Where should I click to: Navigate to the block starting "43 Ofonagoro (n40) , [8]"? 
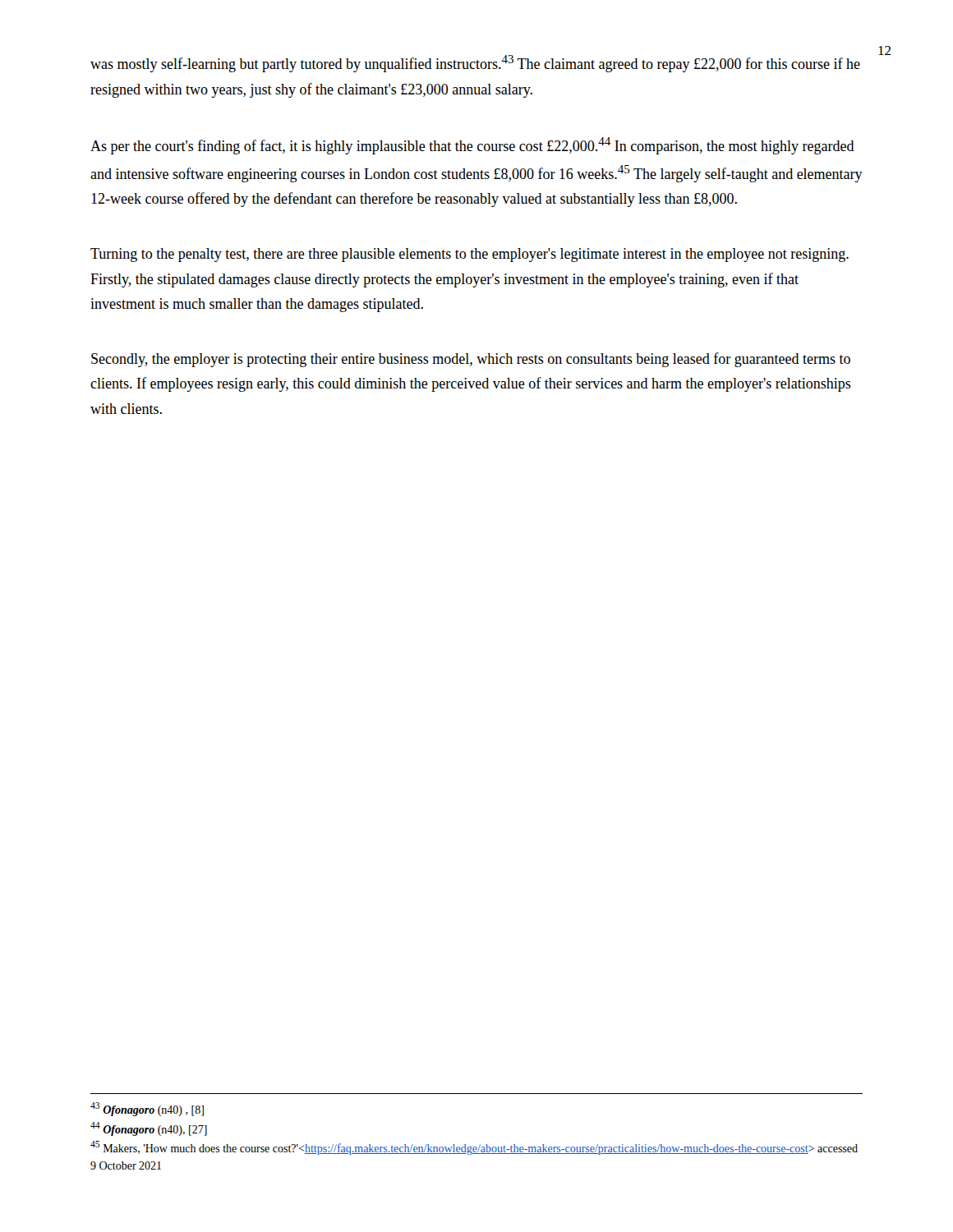click(147, 1108)
